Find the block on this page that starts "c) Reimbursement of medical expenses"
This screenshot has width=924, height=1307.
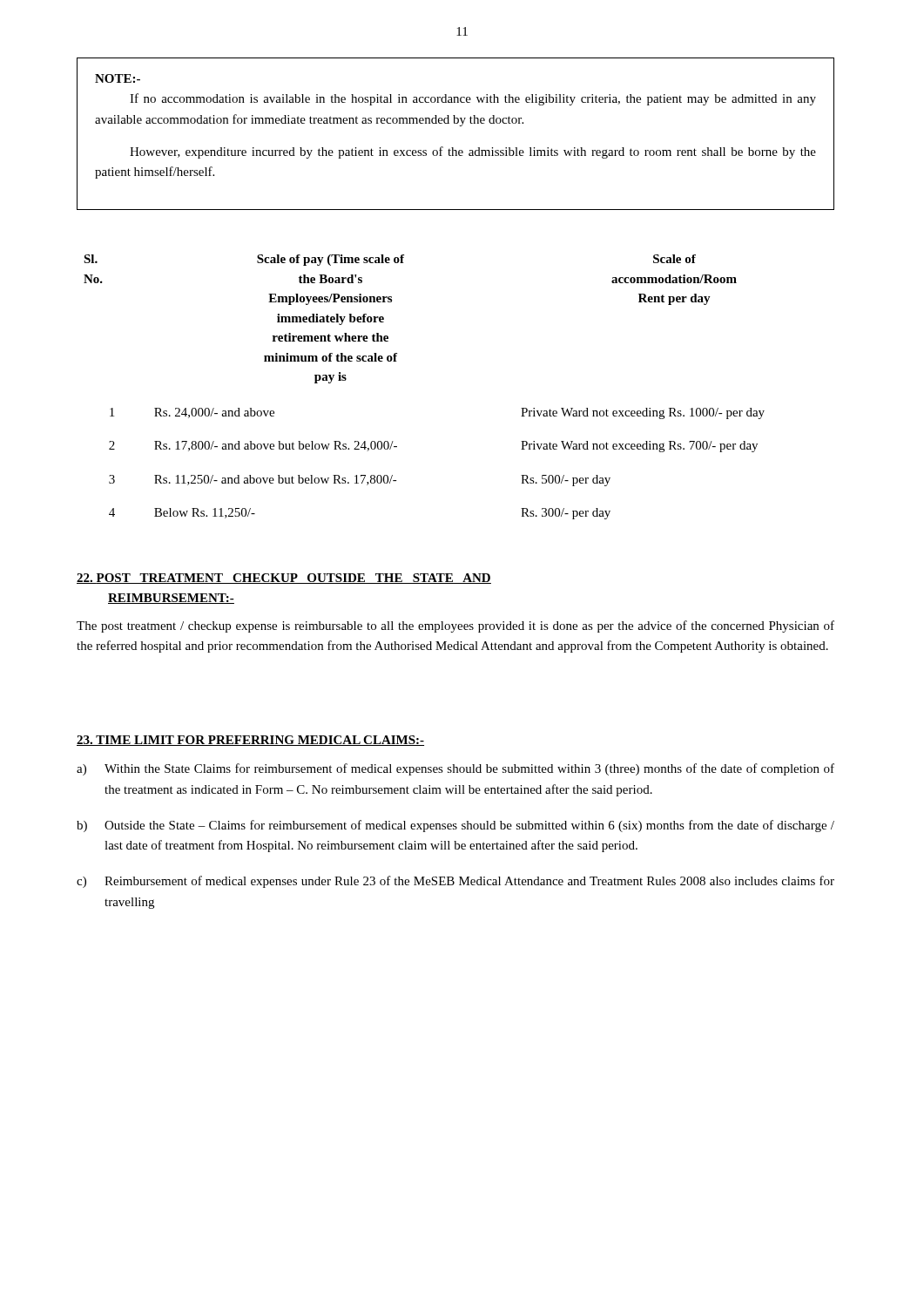(455, 892)
